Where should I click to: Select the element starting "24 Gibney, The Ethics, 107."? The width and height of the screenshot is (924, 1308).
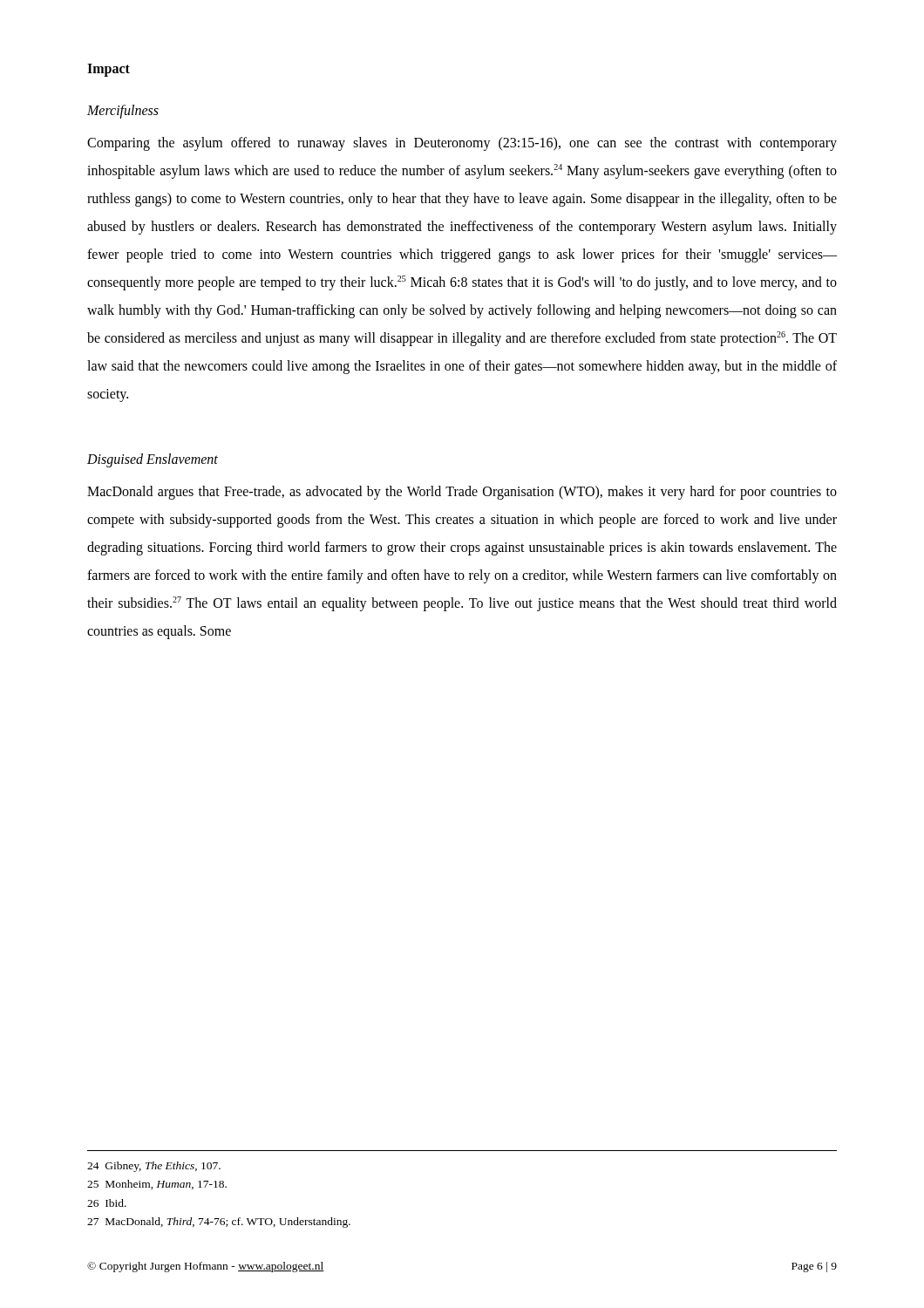point(154,1165)
